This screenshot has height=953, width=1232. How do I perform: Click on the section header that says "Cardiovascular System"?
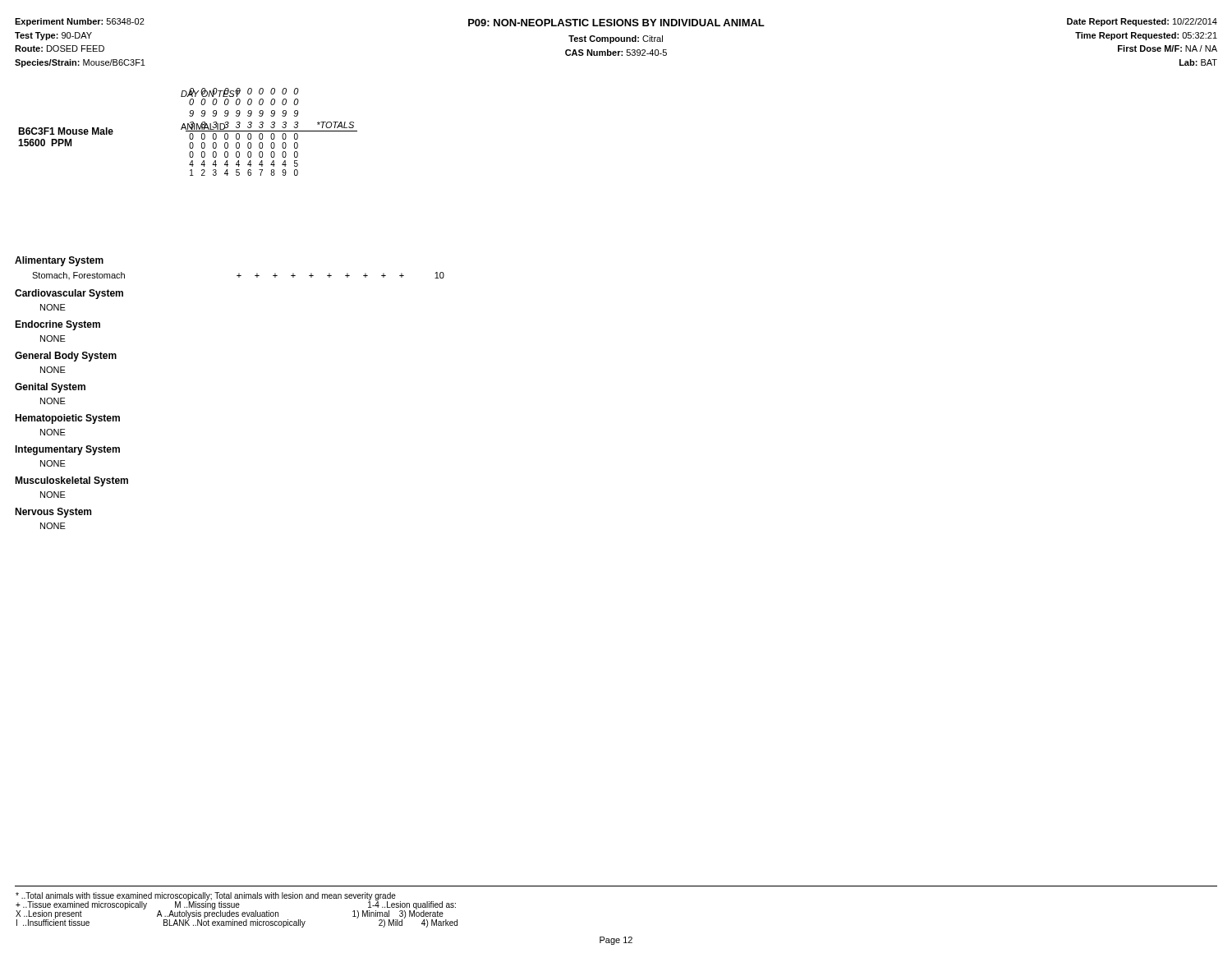[x=69, y=293]
